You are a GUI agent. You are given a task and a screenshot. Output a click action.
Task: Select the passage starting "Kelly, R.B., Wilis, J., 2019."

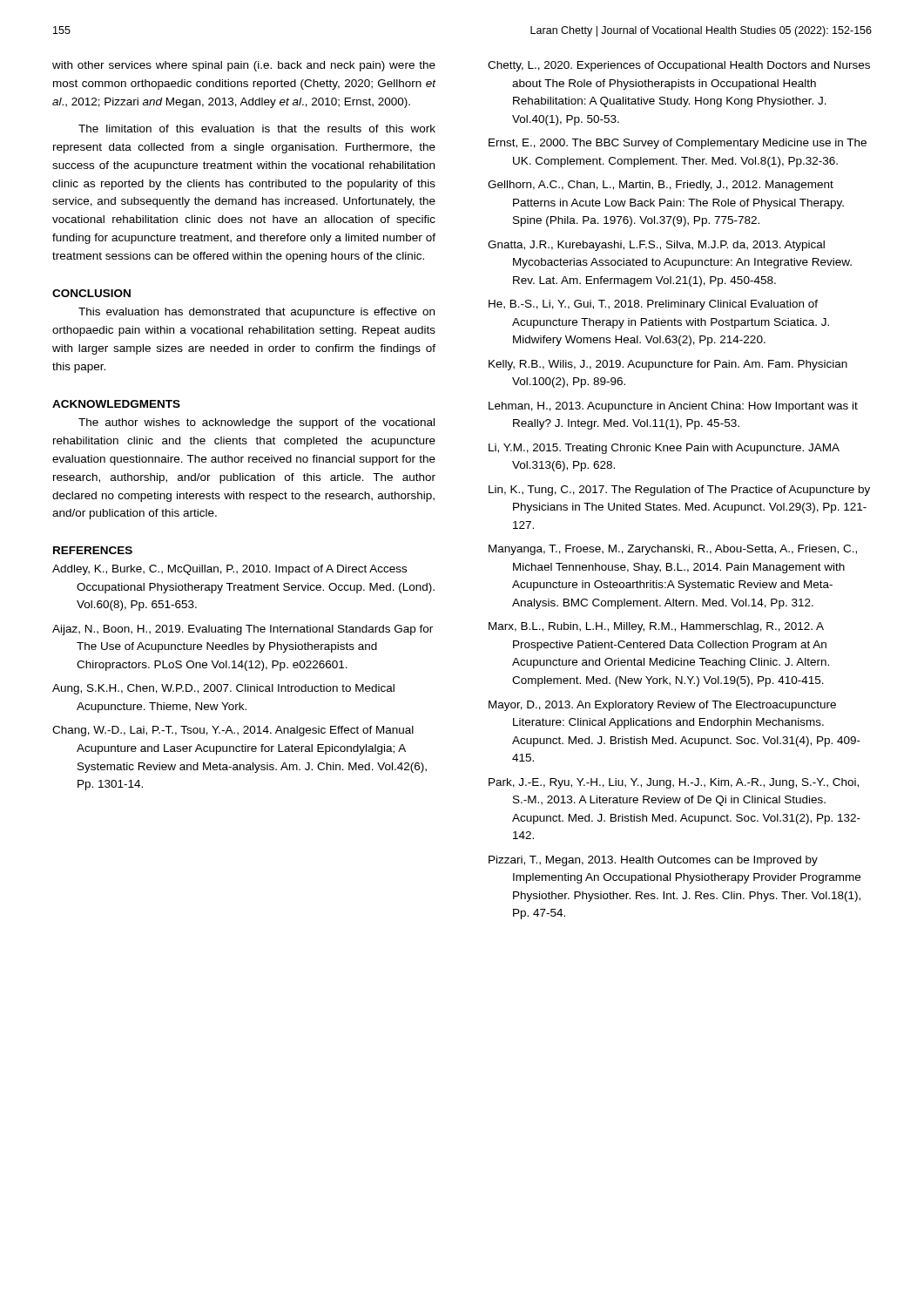[668, 372]
